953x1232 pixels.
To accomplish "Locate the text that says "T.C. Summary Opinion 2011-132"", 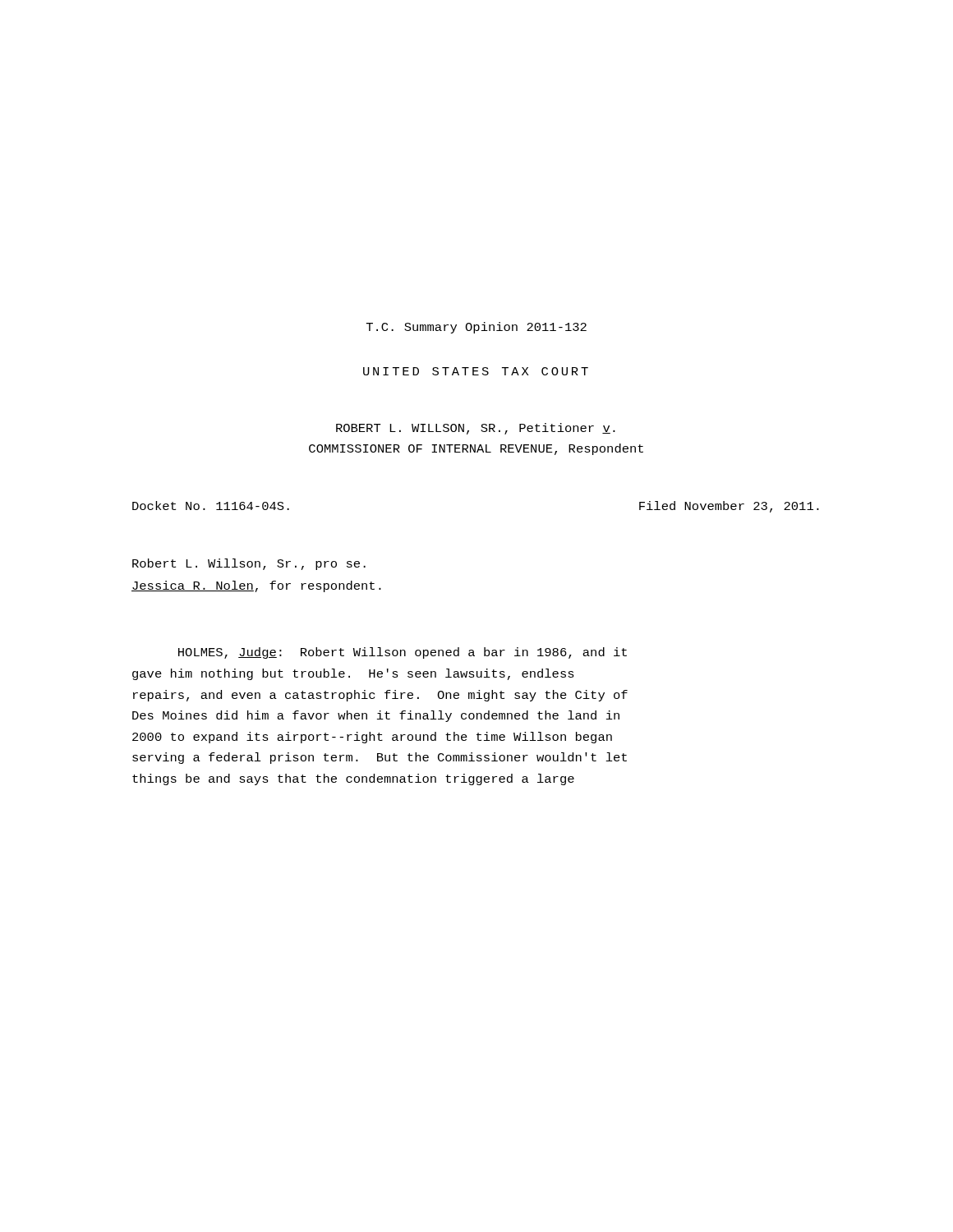I will (x=476, y=328).
